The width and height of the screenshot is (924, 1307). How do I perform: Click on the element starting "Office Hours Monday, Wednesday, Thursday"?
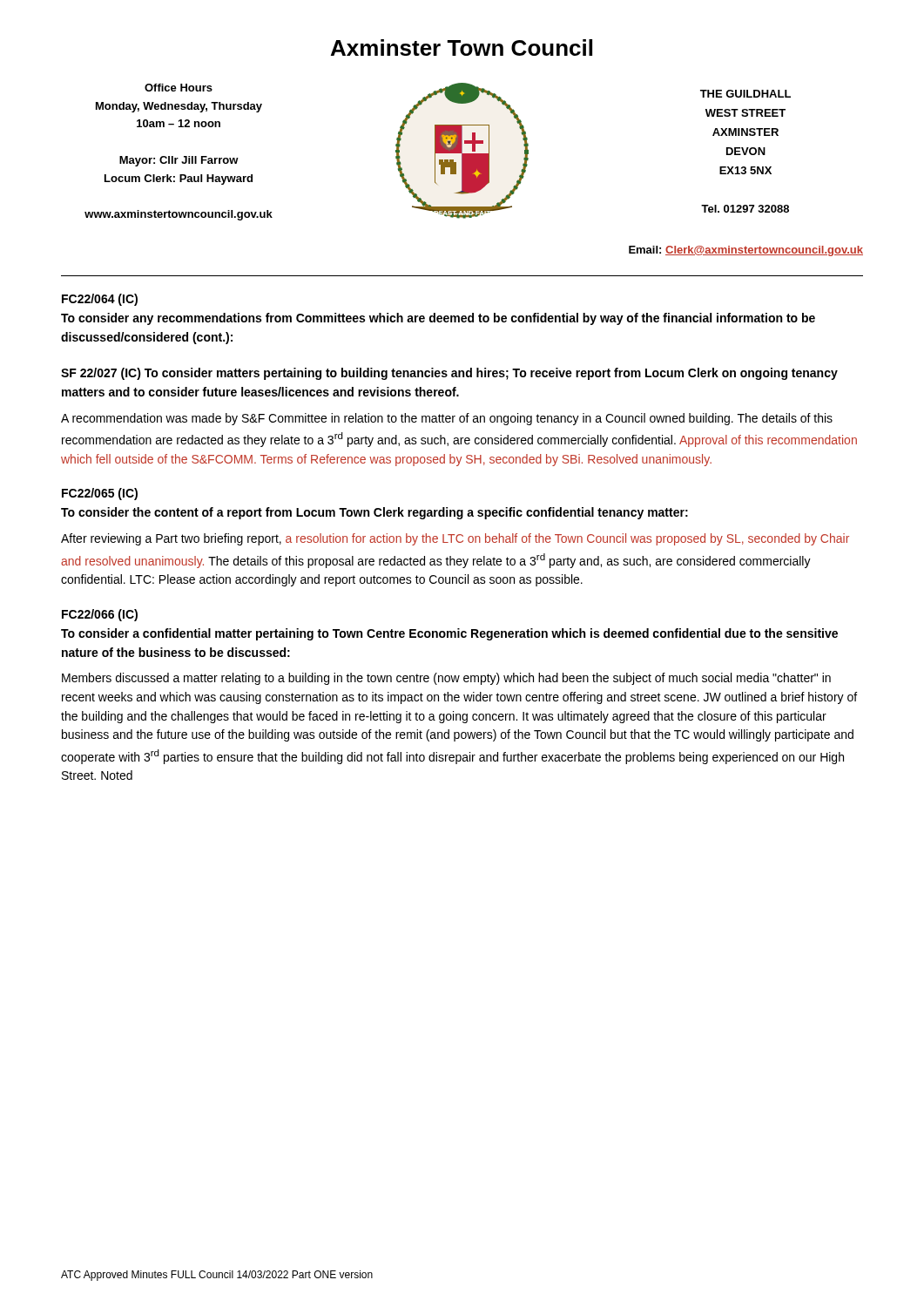(179, 151)
